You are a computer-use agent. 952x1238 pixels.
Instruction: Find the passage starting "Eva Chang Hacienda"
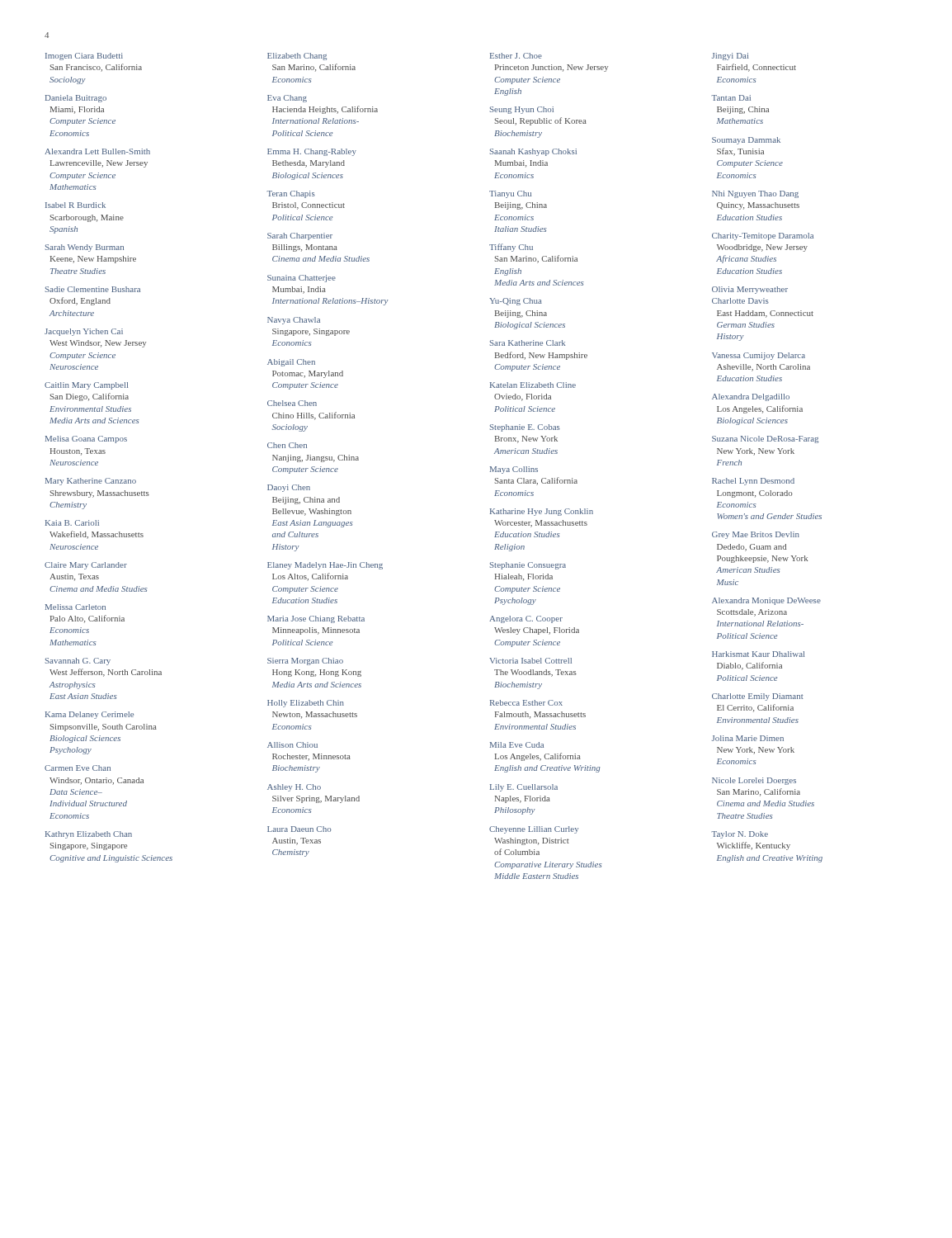pos(371,115)
